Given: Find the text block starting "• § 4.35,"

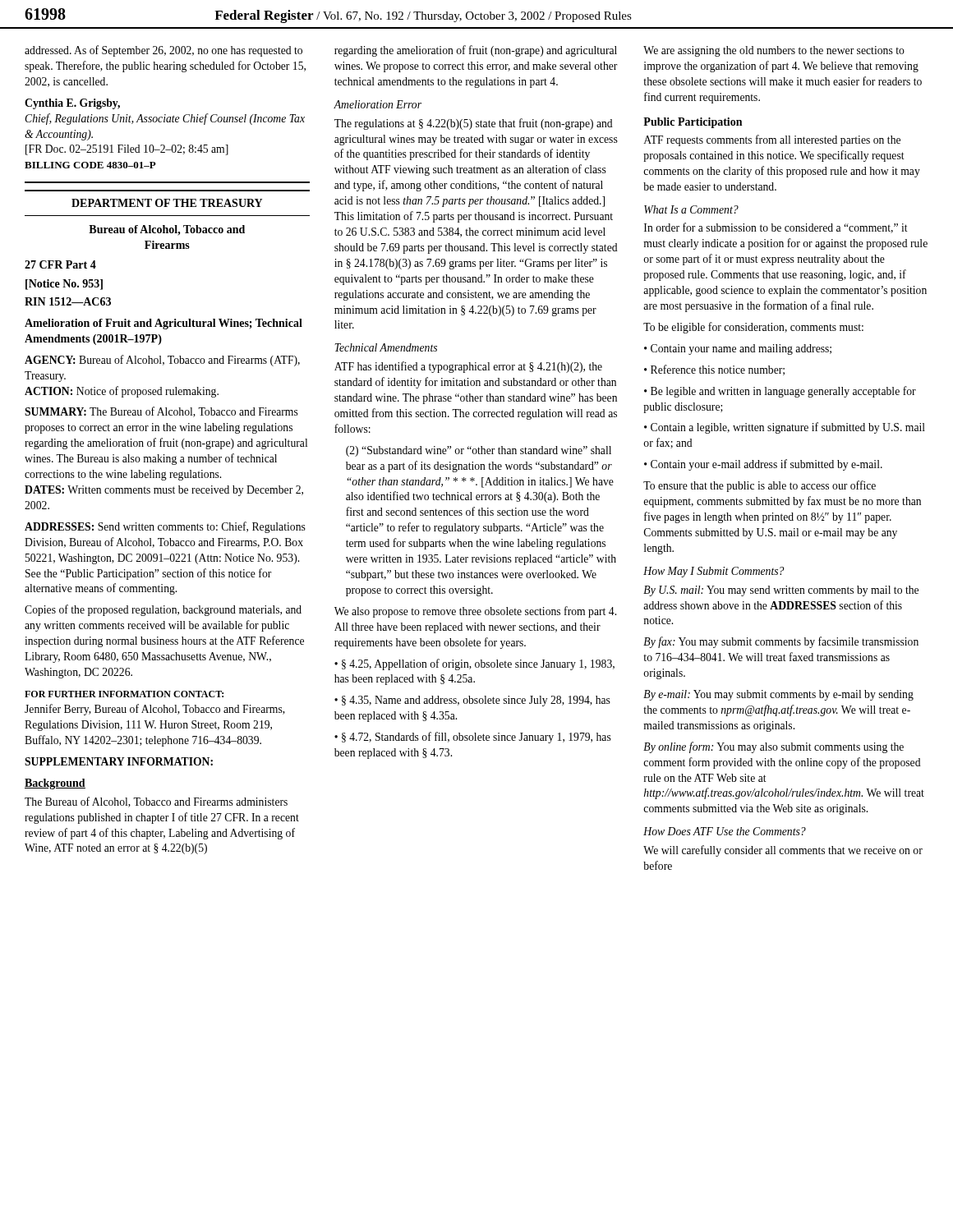Looking at the screenshot, I should point(476,709).
